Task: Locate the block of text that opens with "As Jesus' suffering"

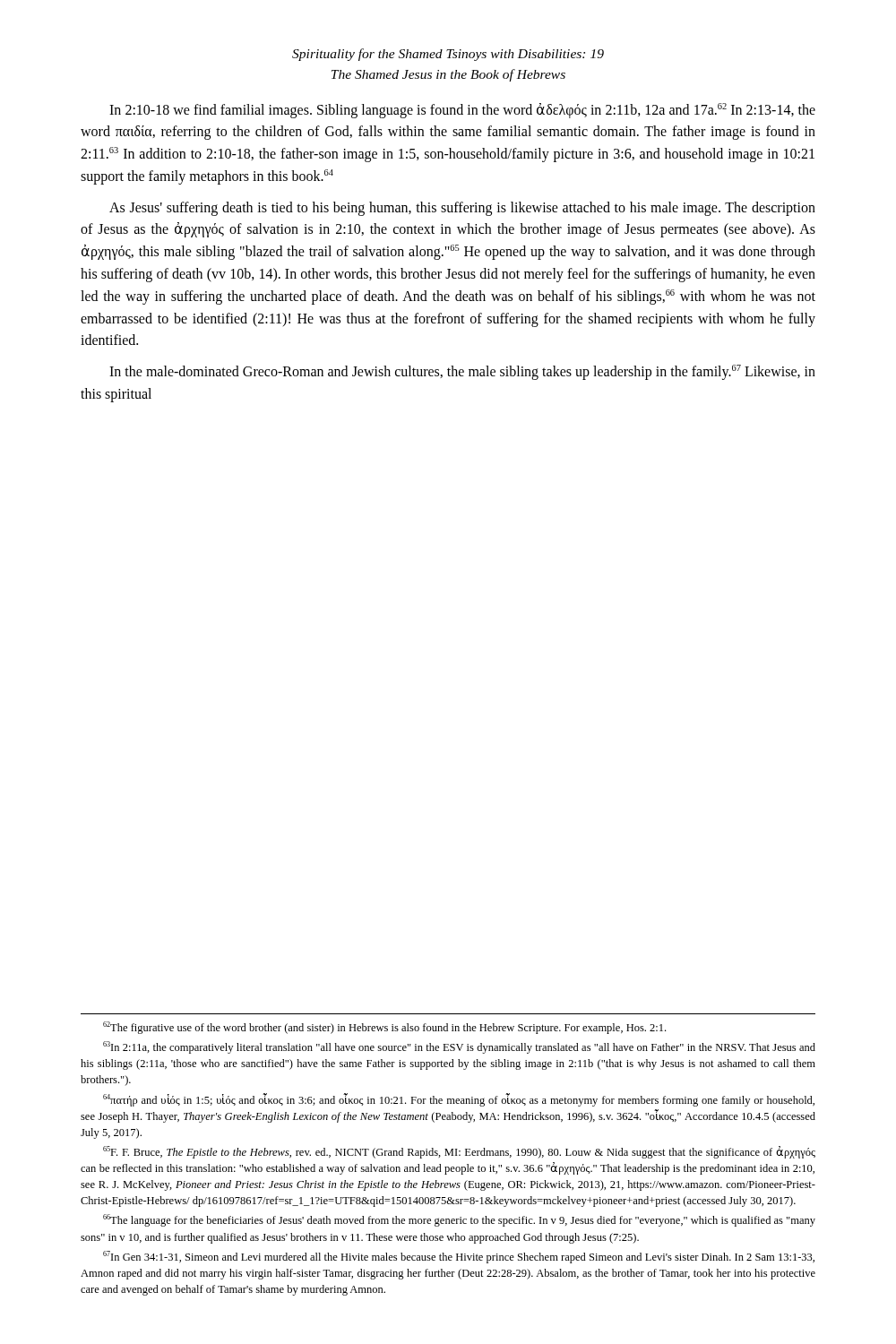Action: pos(448,275)
